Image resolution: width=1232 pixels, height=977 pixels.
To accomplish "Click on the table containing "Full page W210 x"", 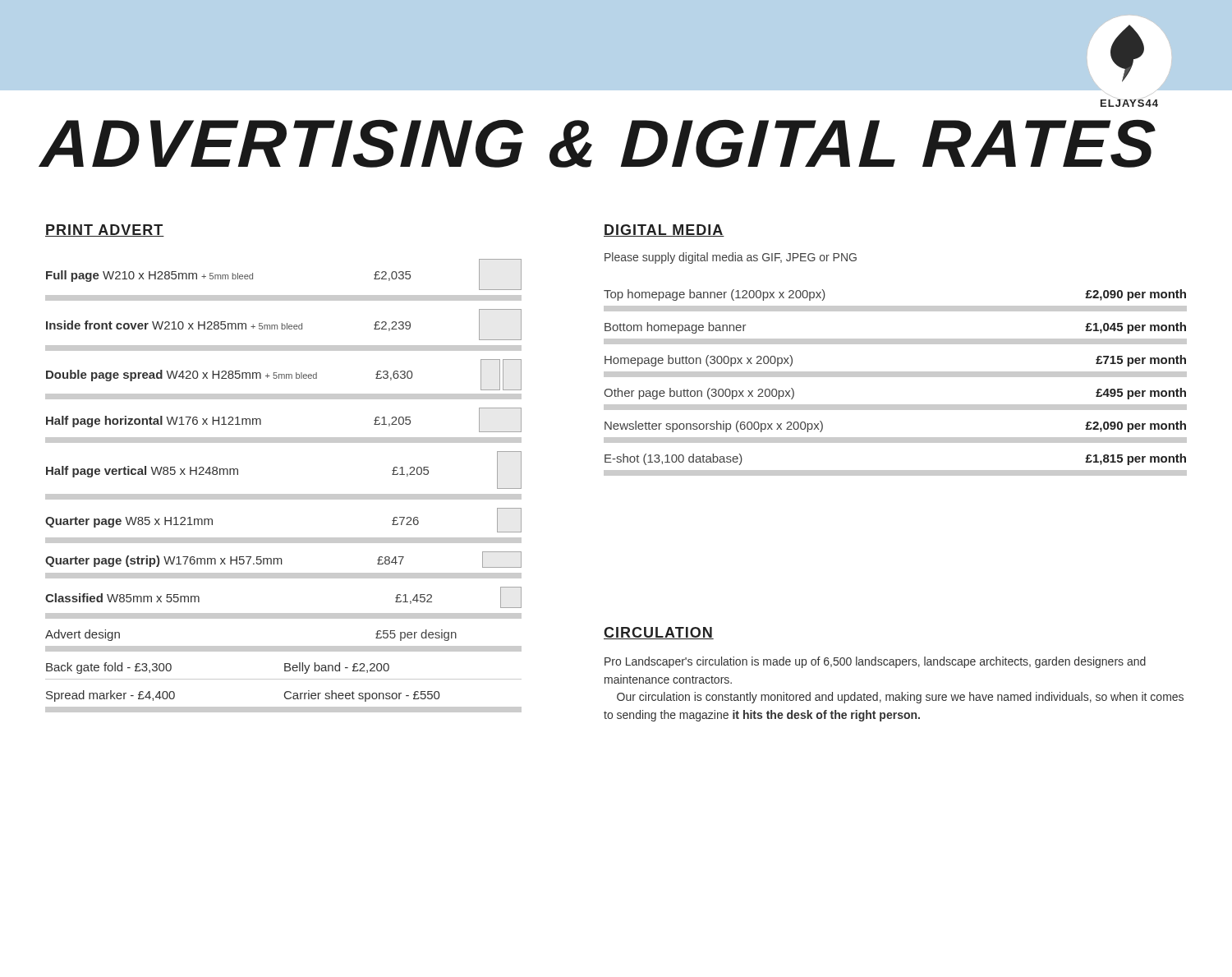I will (283, 482).
